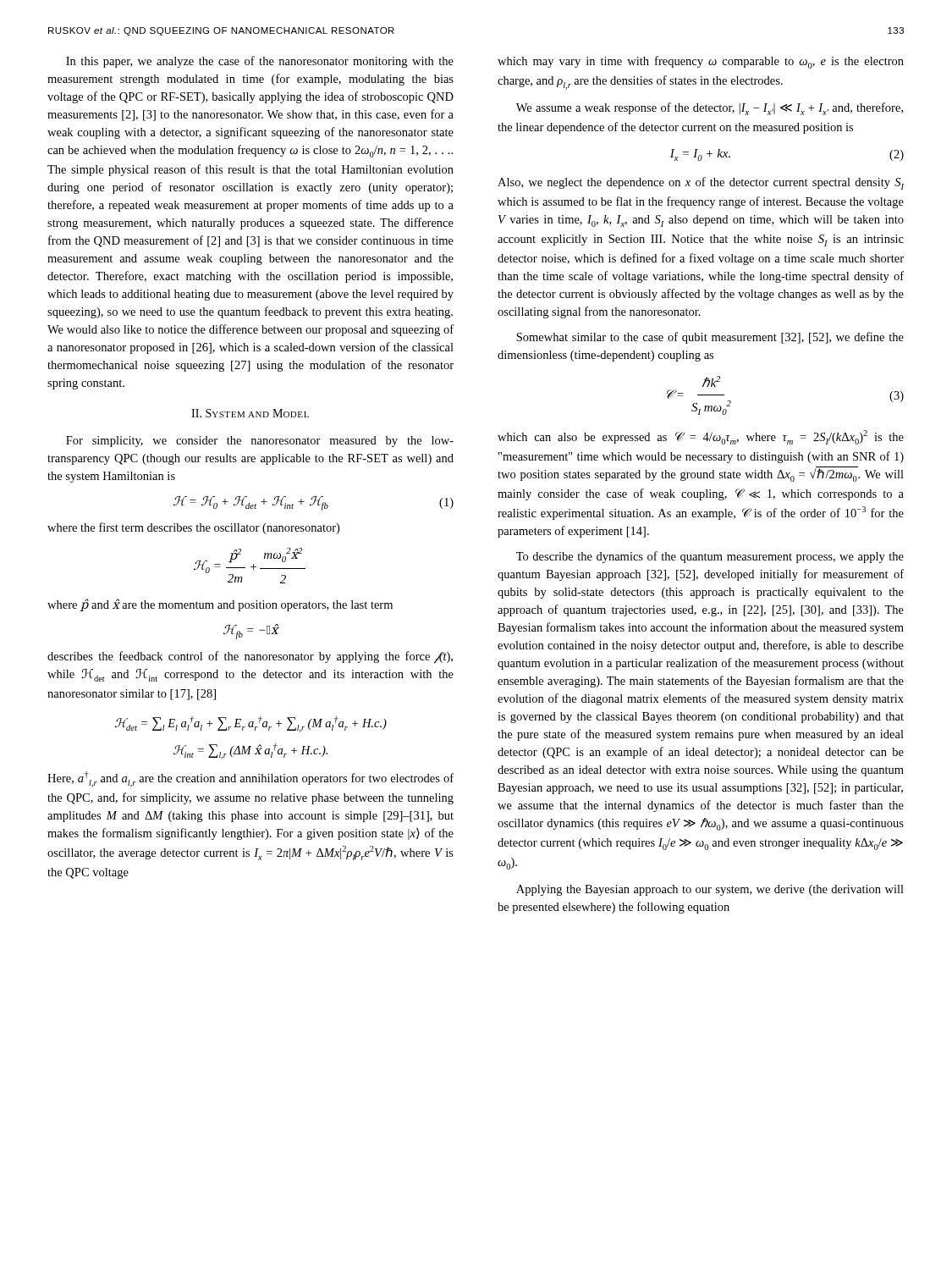The width and height of the screenshot is (952, 1270).
Task: Find the passage starting "ℋdet = ∑l El al†al +"
Action: coord(250,736)
